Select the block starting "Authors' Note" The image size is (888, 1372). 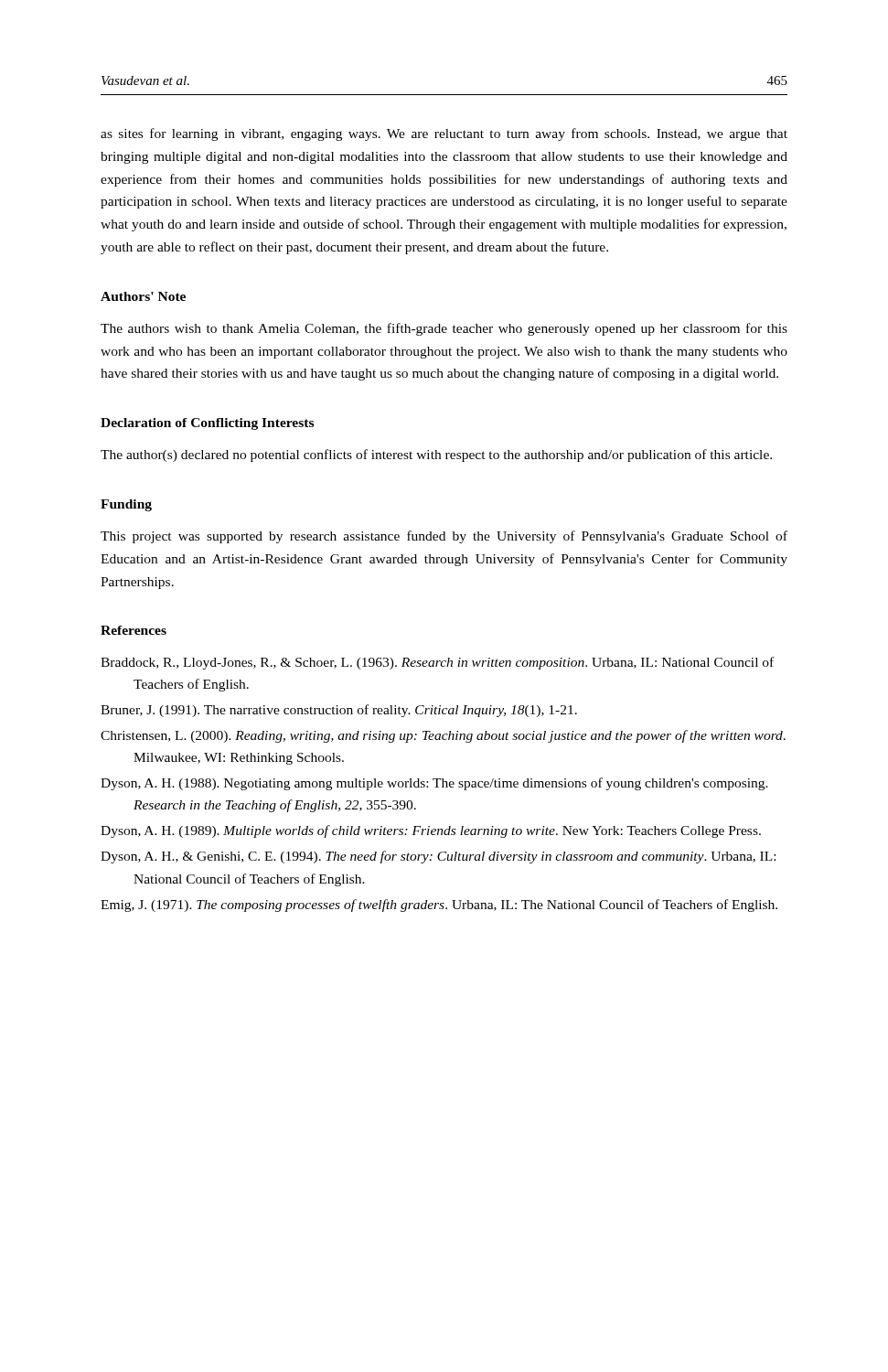tap(143, 296)
